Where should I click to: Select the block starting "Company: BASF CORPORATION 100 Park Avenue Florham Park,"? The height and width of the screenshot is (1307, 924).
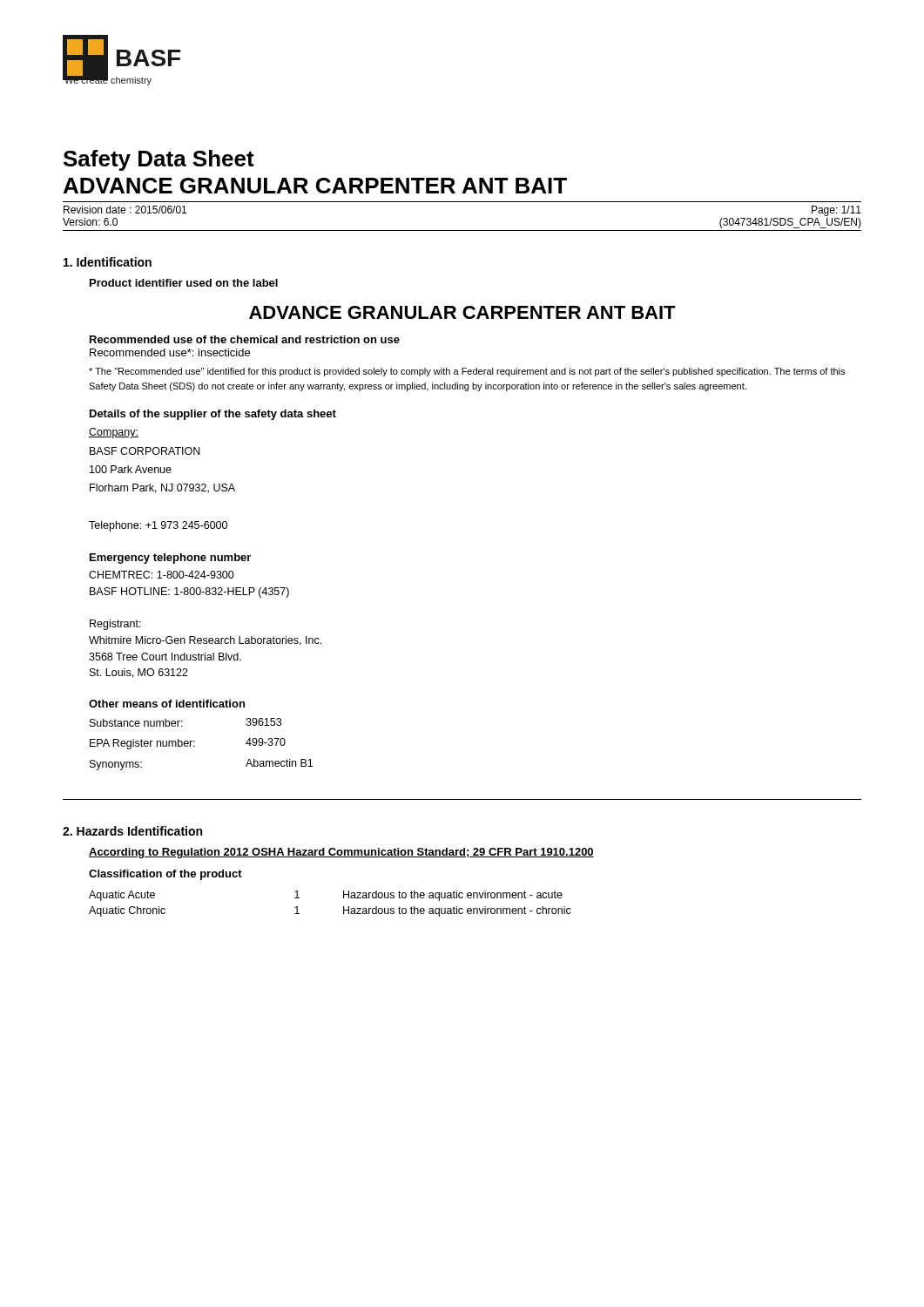coord(162,479)
